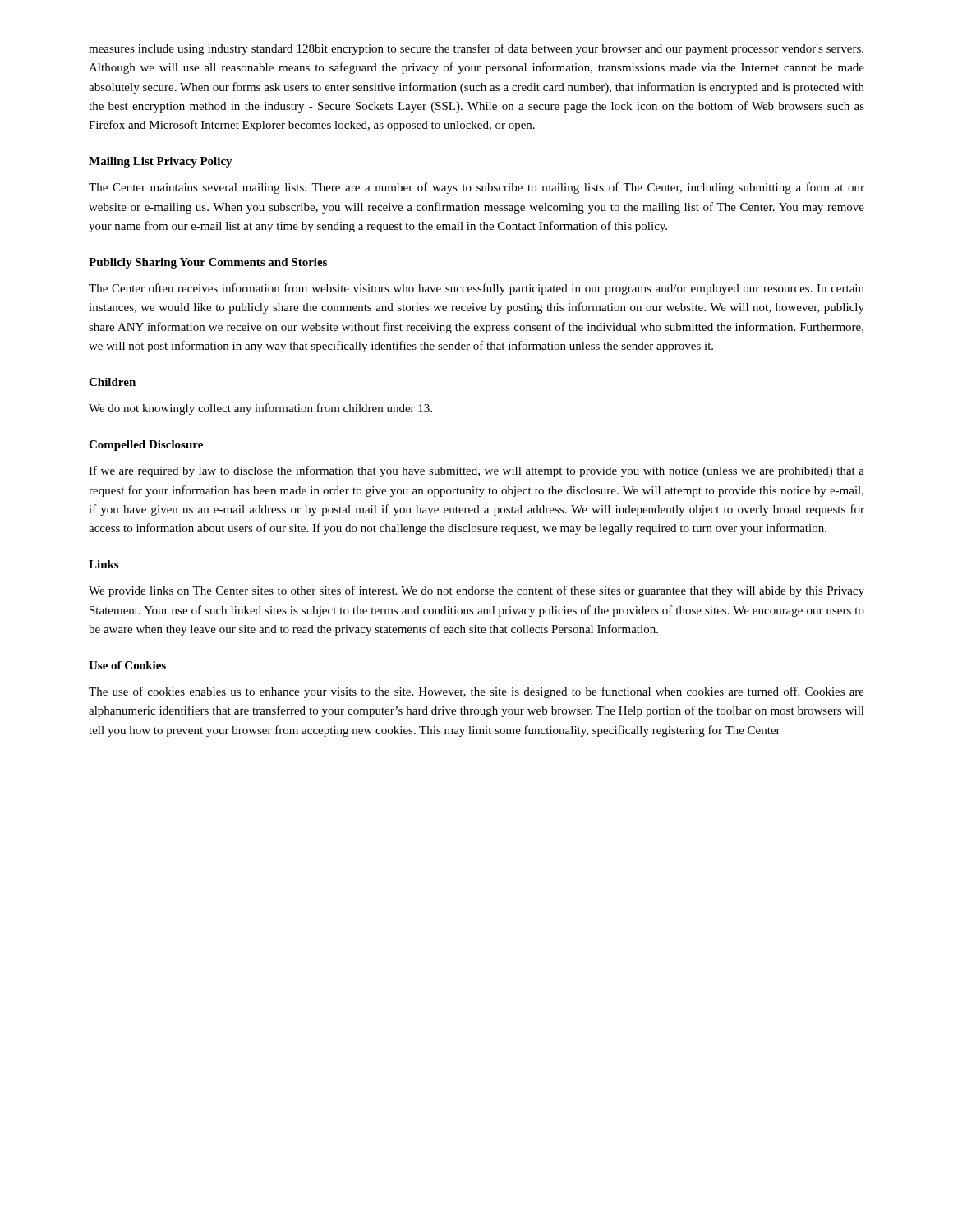Click the passage that begins "We provide links on The Center"
The height and width of the screenshot is (1232, 953).
(x=476, y=610)
